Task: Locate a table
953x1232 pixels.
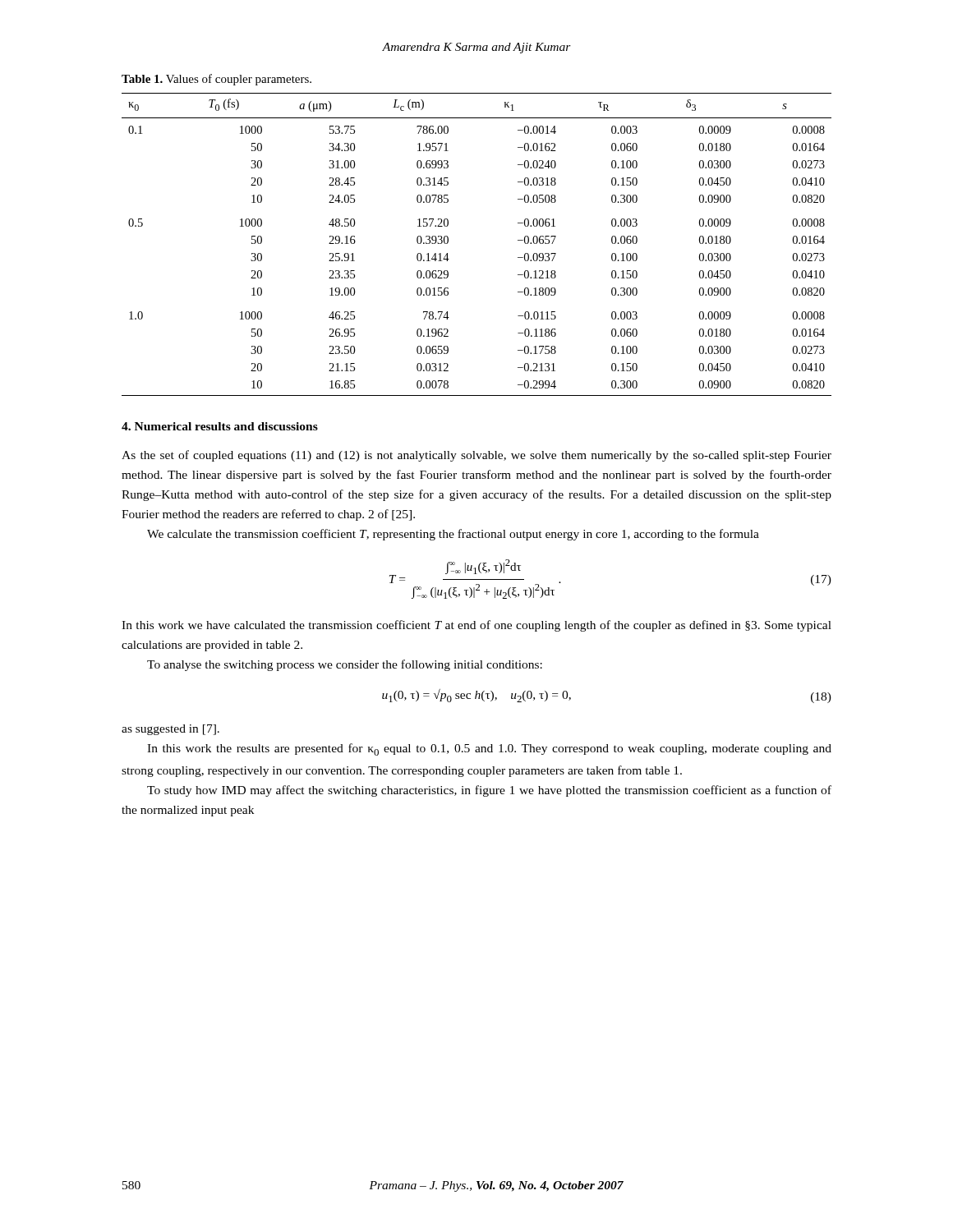Action: [476, 244]
